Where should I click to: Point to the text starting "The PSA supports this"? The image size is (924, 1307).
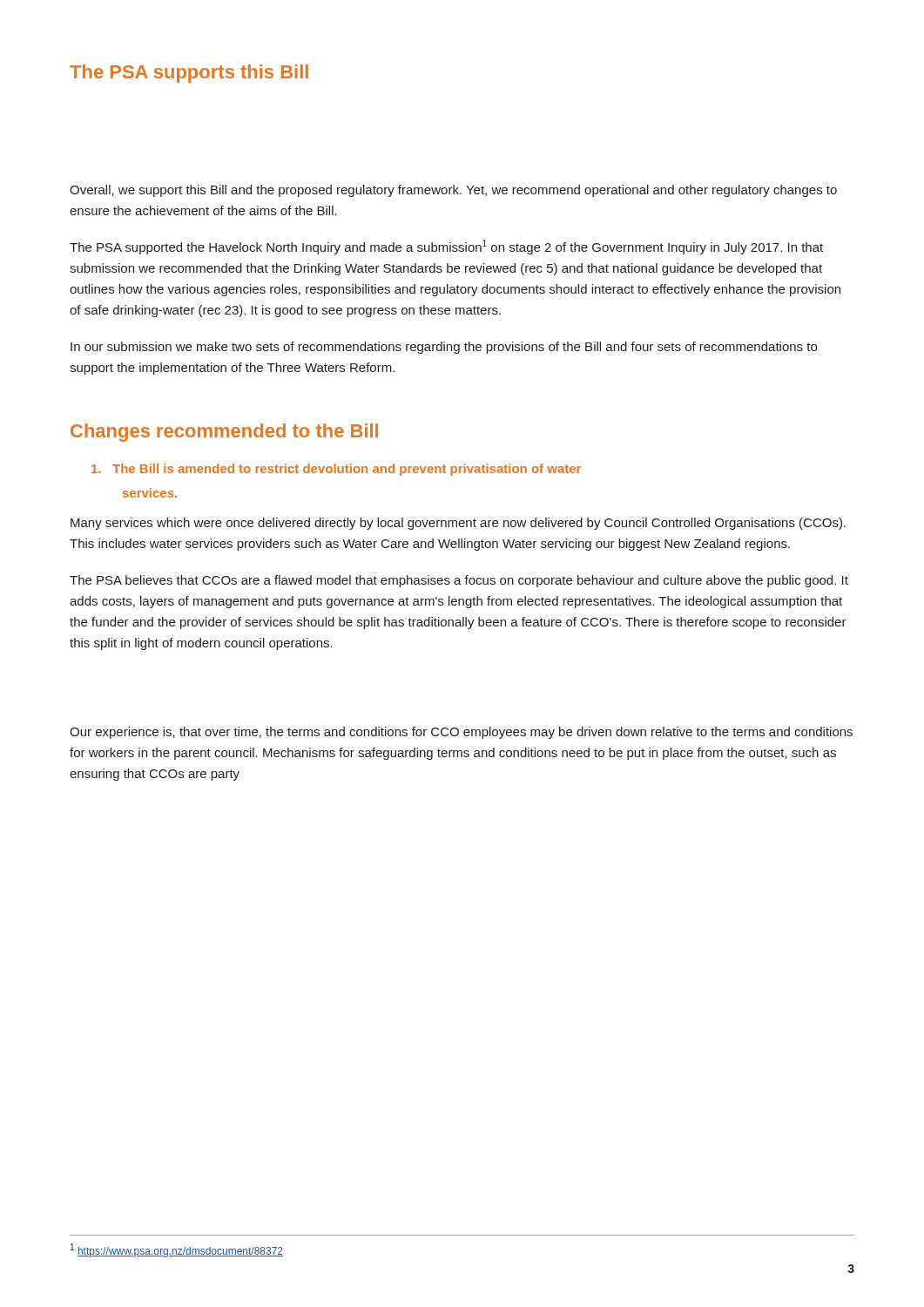pyautogui.click(x=189, y=74)
